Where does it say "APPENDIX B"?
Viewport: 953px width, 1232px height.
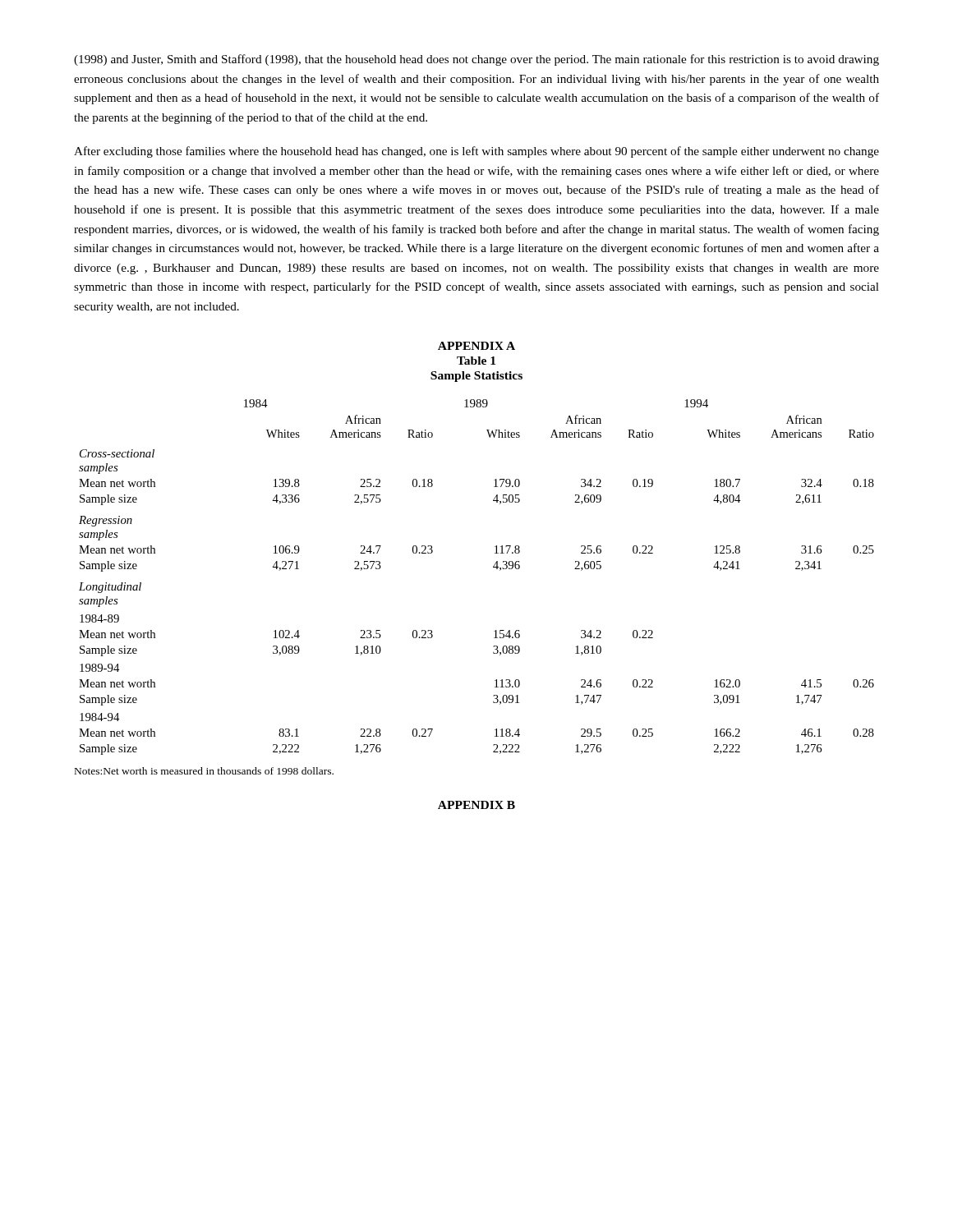tap(476, 805)
